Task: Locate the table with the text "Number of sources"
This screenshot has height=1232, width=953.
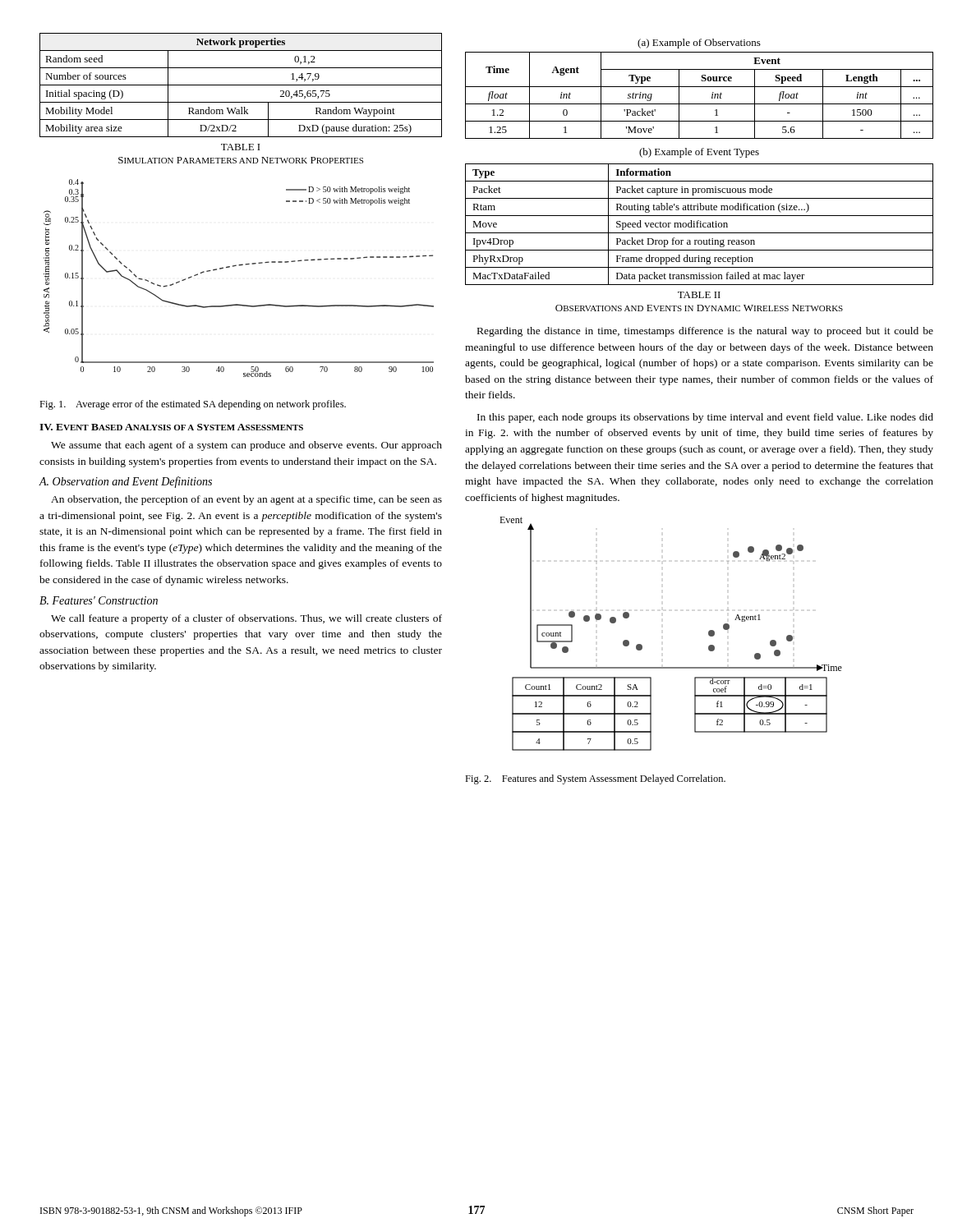Action: tap(241, 85)
